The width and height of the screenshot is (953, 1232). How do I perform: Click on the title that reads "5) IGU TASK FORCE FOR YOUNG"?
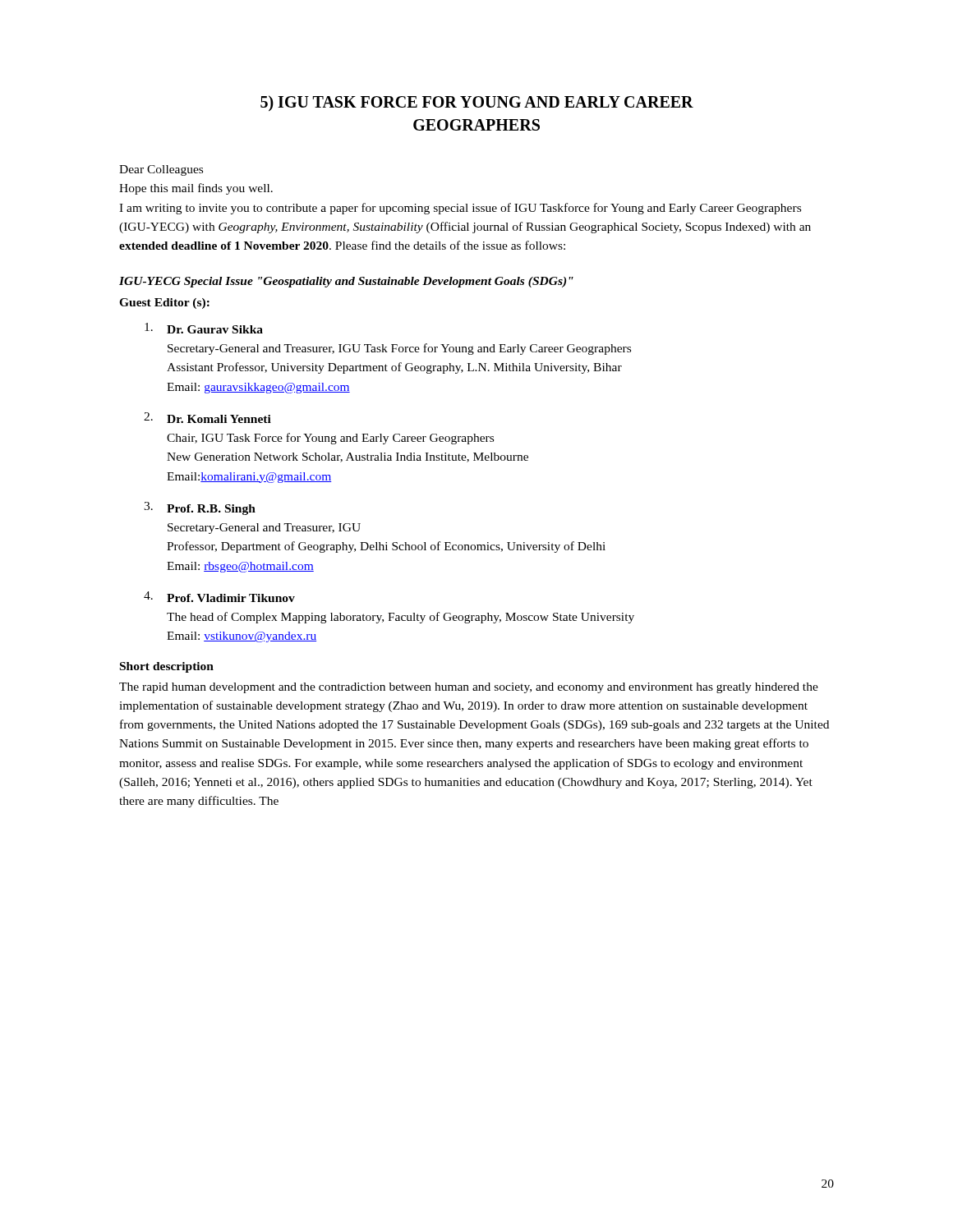click(476, 113)
